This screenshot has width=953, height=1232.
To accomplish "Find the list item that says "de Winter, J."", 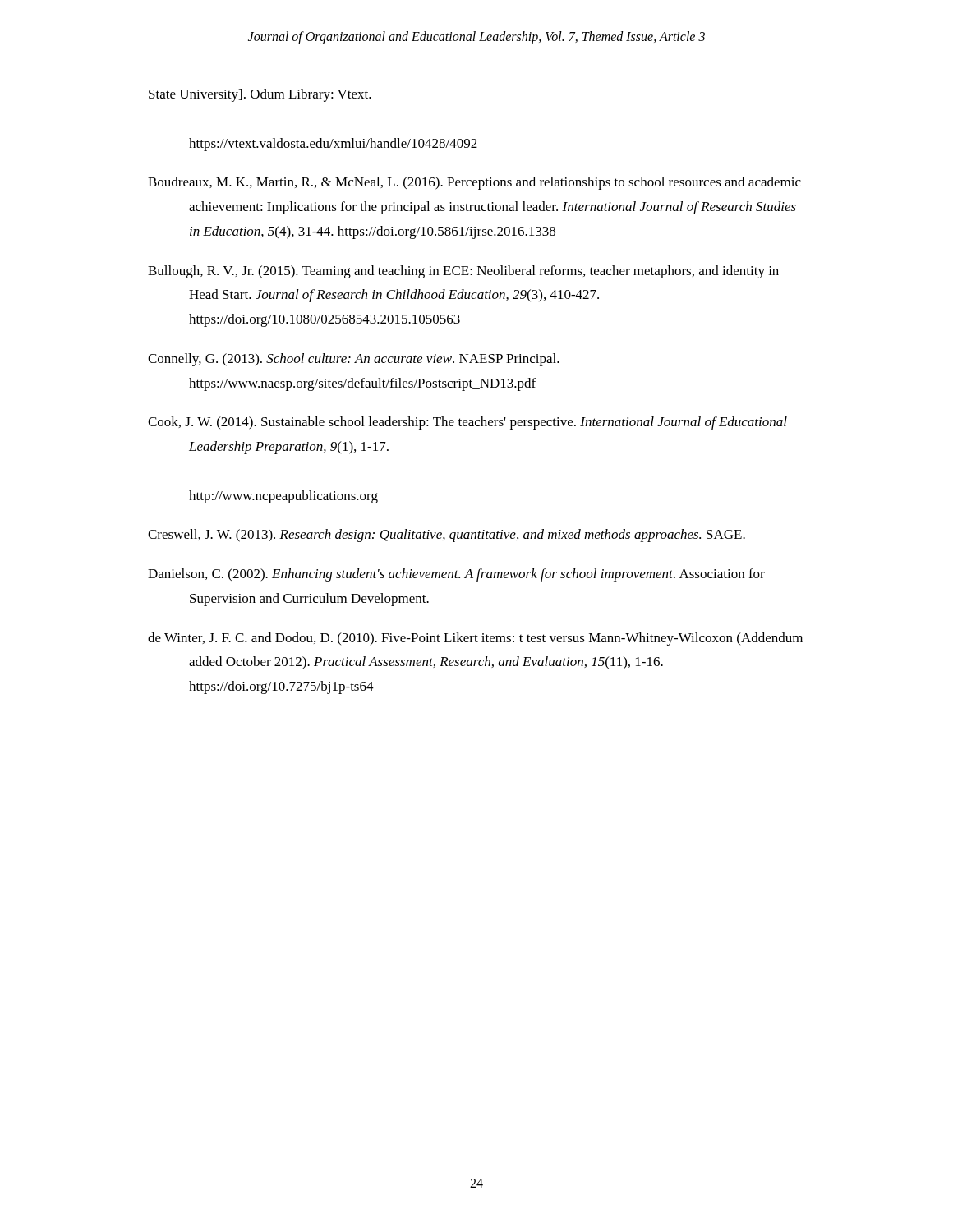I will (x=475, y=662).
